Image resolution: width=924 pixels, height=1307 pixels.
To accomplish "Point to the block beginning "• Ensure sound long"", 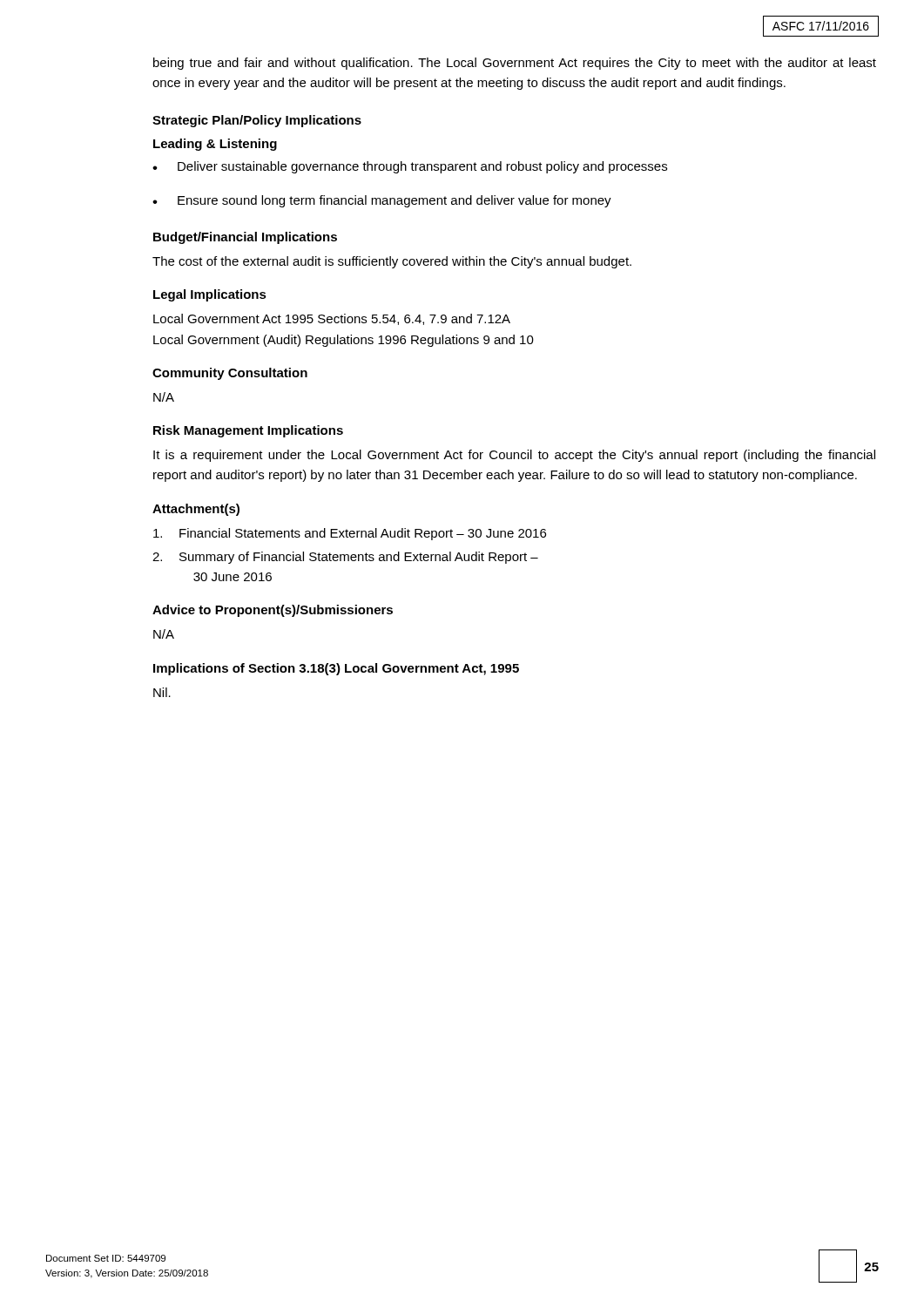I will (x=382, y=202).
